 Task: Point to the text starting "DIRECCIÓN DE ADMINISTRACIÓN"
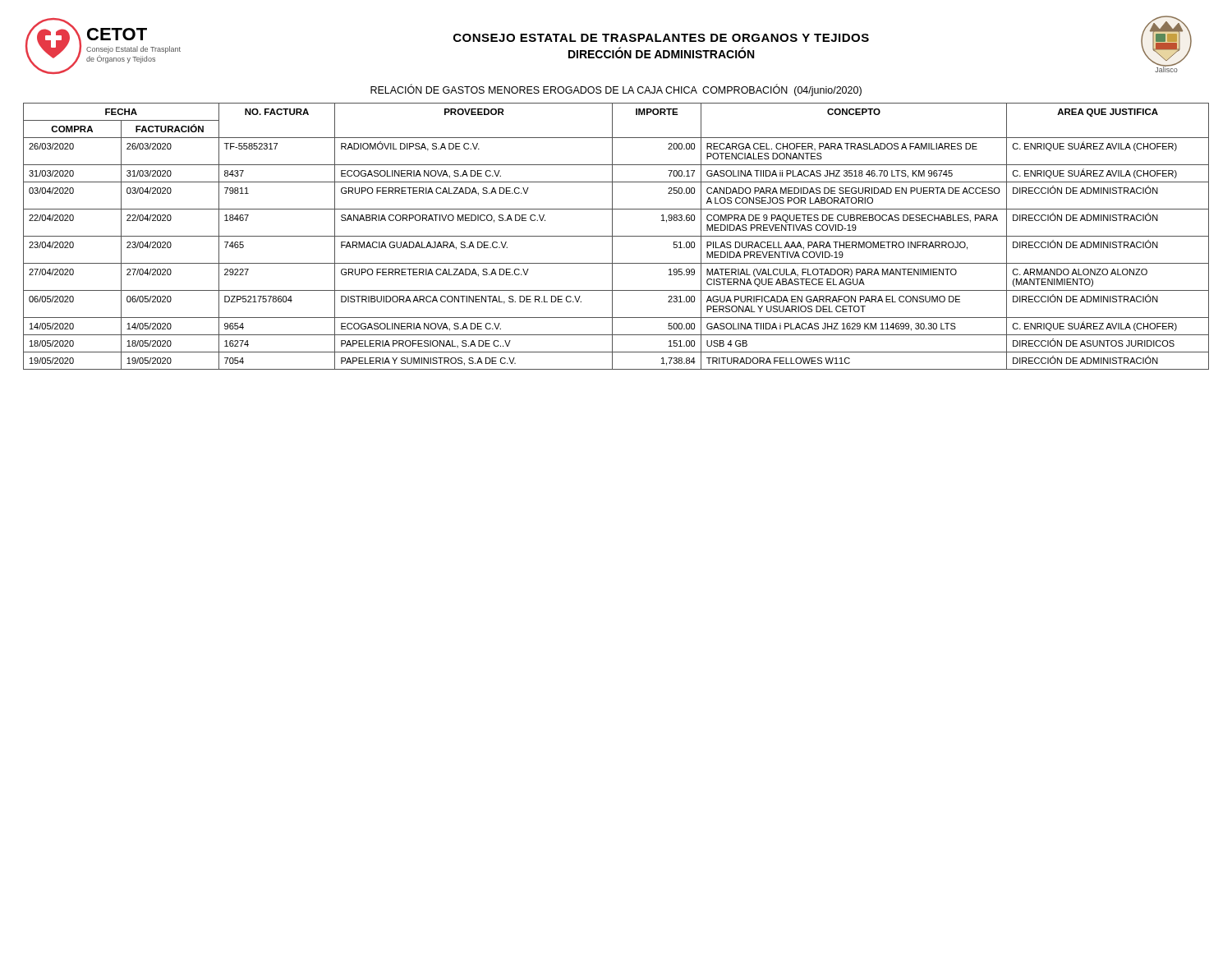(x=661, y=54)
